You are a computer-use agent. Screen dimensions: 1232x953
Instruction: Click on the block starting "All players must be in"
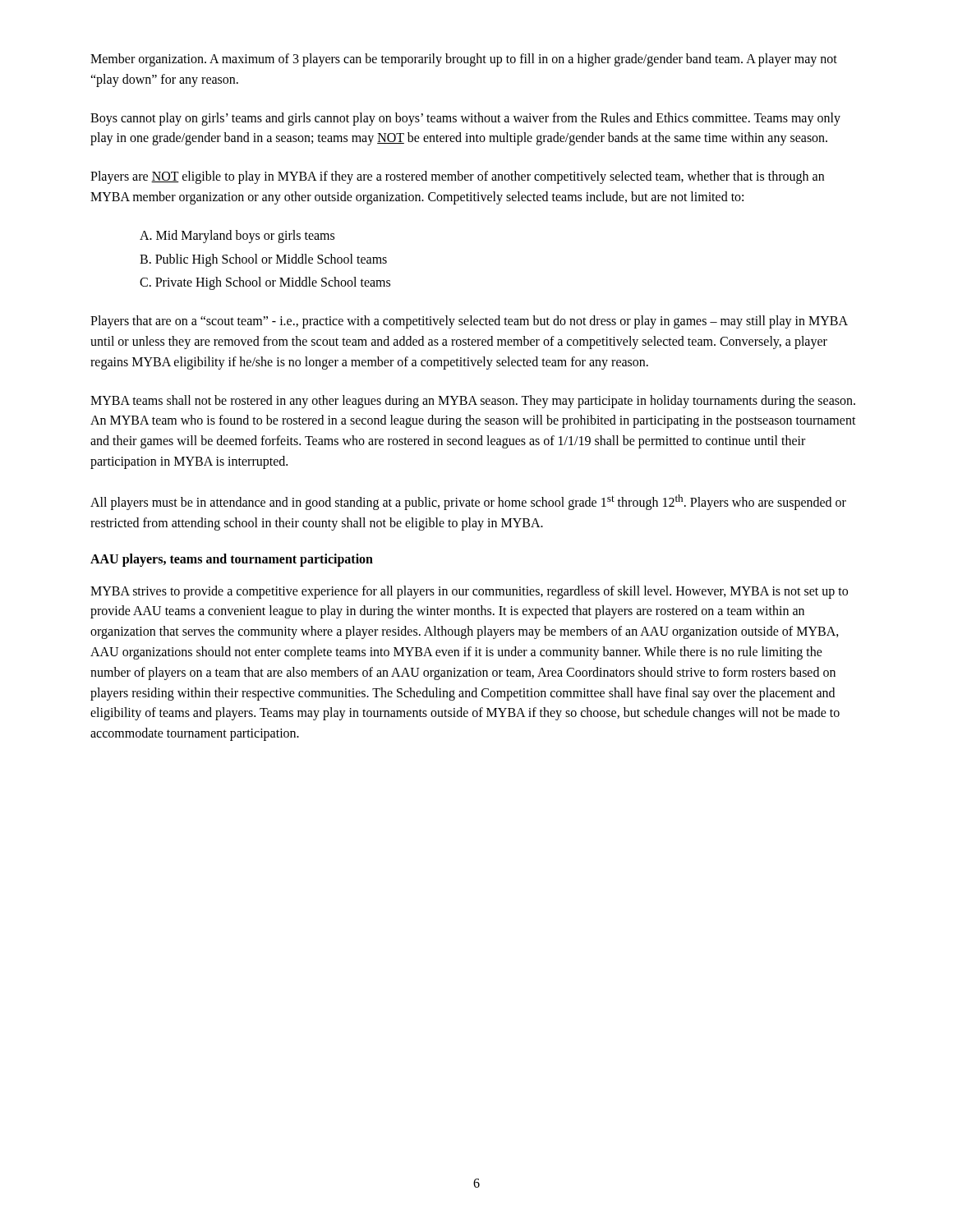point(468,511)
